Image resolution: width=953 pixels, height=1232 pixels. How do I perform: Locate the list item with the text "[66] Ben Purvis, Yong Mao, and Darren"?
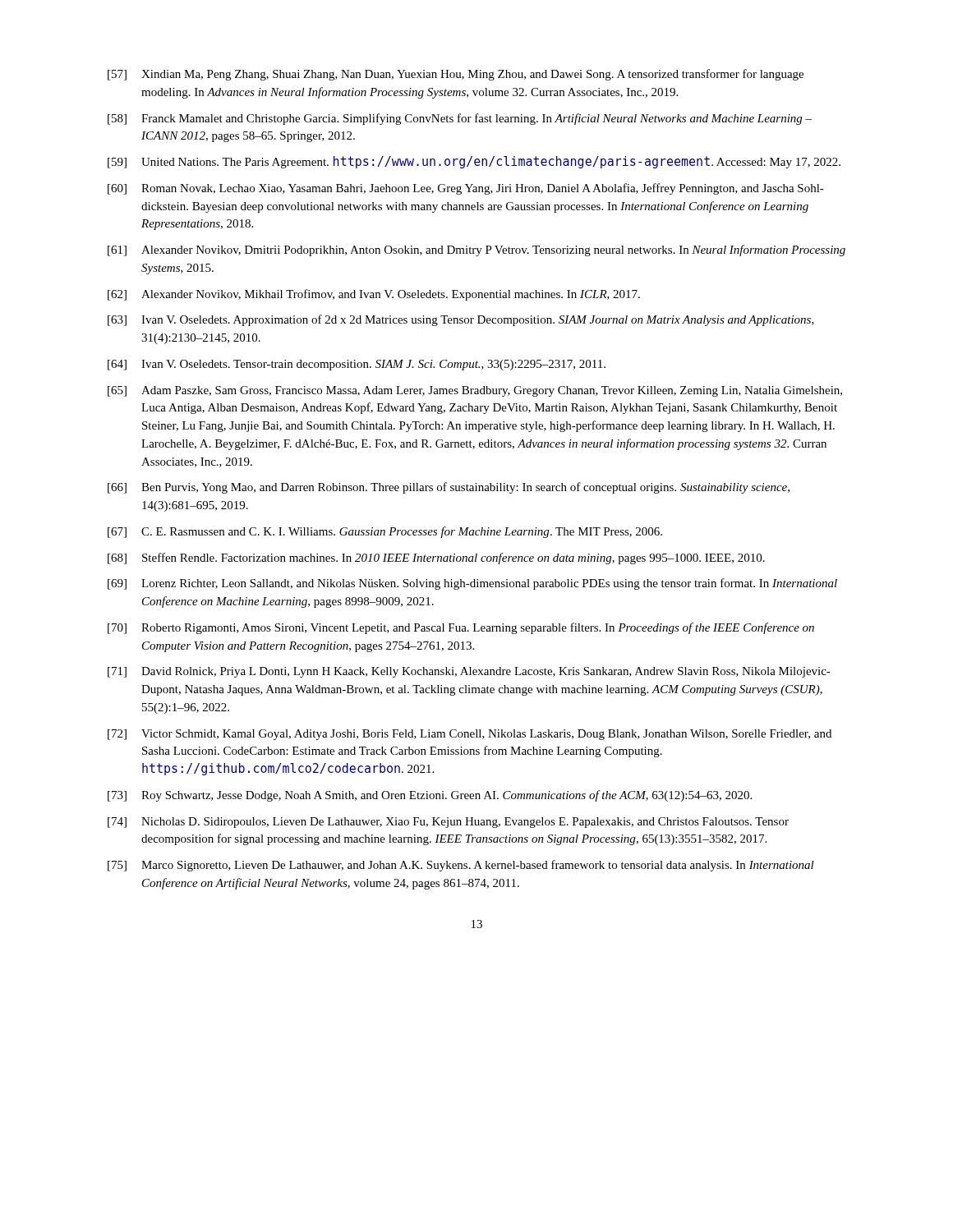coord(476,497)
